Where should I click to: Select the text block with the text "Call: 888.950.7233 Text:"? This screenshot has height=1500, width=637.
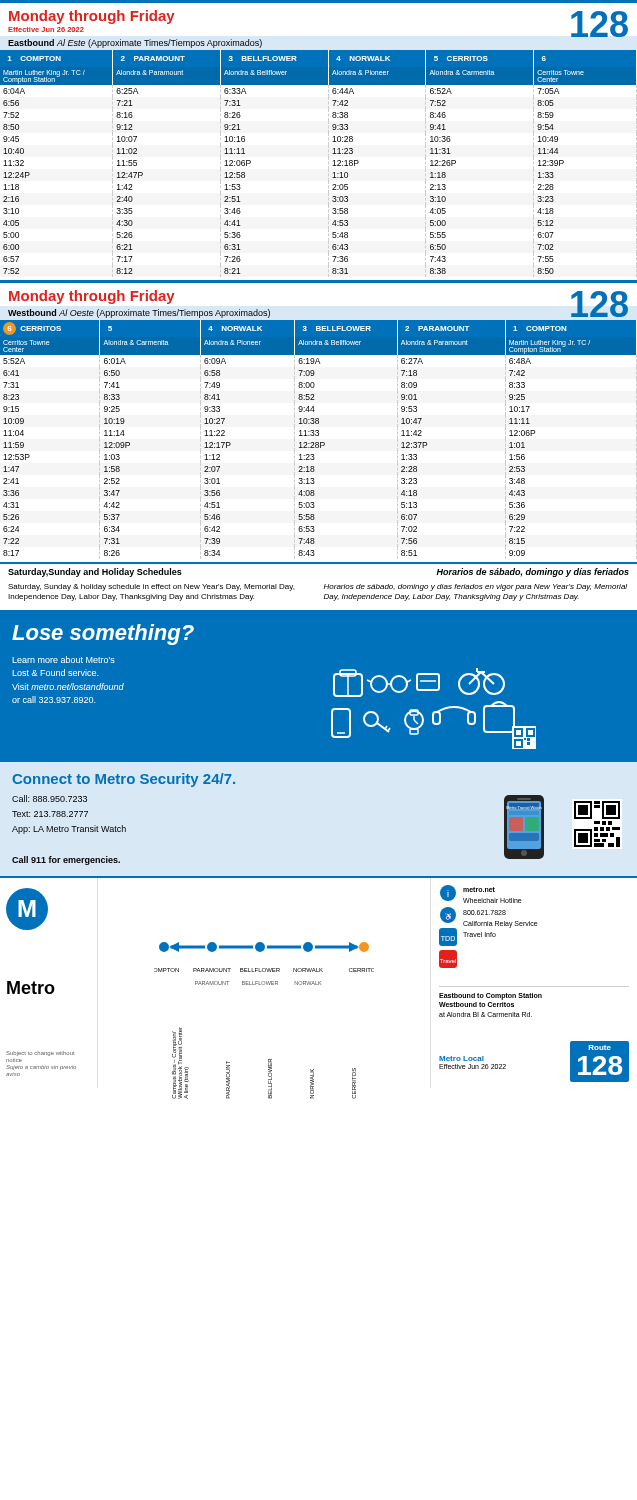point(69,829)
